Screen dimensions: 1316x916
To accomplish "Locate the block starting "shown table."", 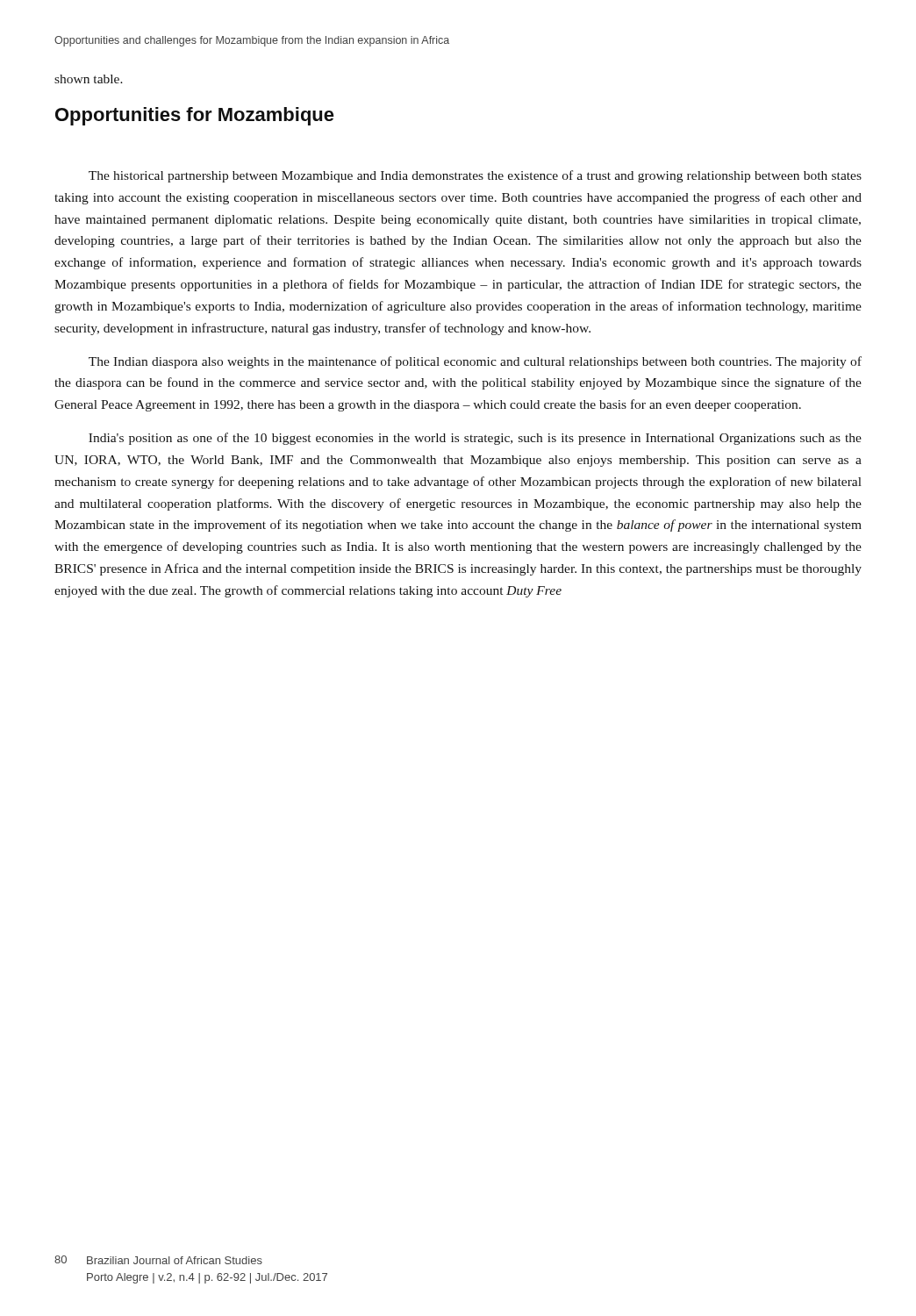I will (x=89, y=78).
